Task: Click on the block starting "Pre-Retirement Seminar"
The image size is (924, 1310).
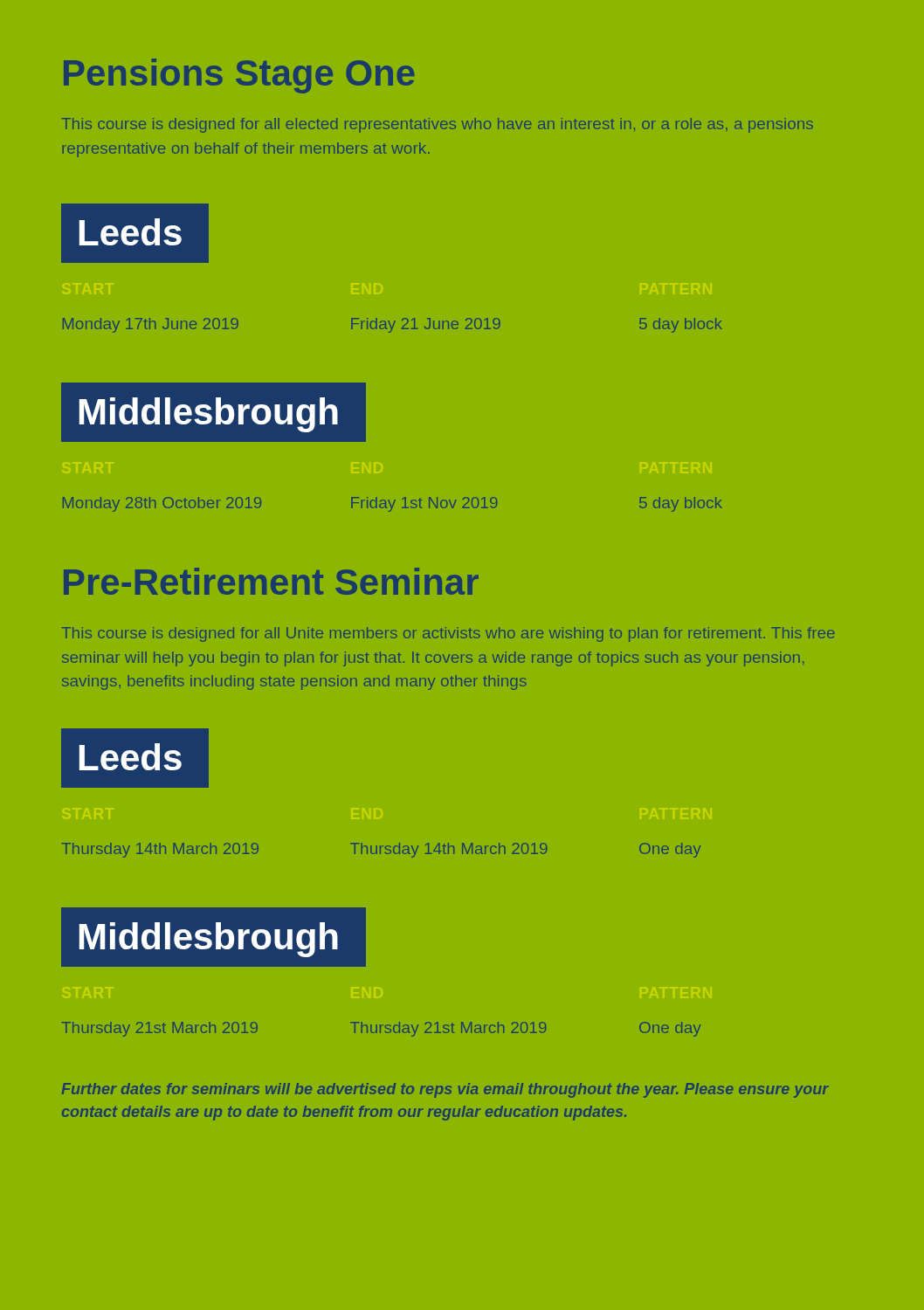Action: coord(270,582)
